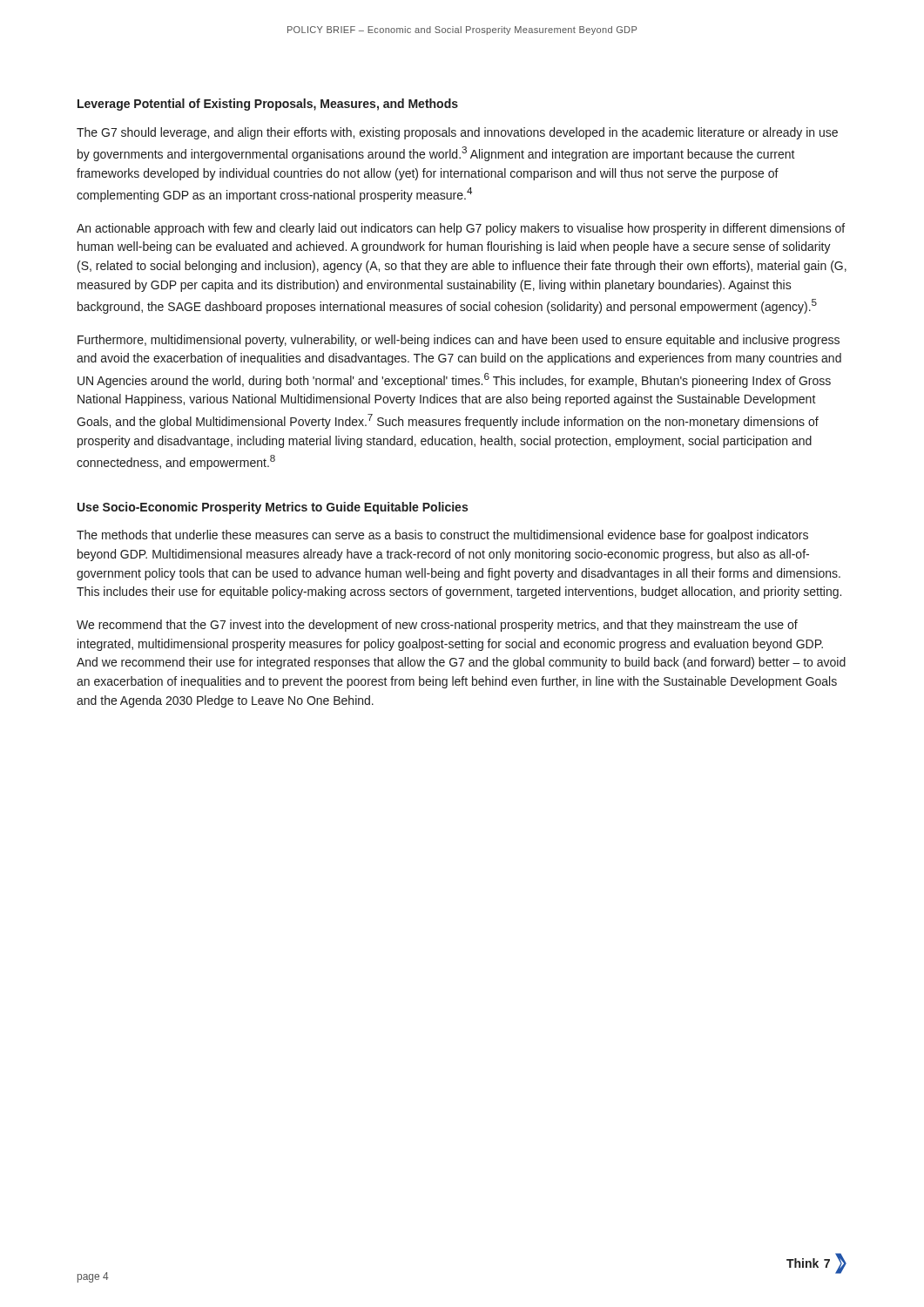Image resolution: width=924 pixels, height=1307 pixels.
Task: Select the logo
Action: click(817, 1263)
